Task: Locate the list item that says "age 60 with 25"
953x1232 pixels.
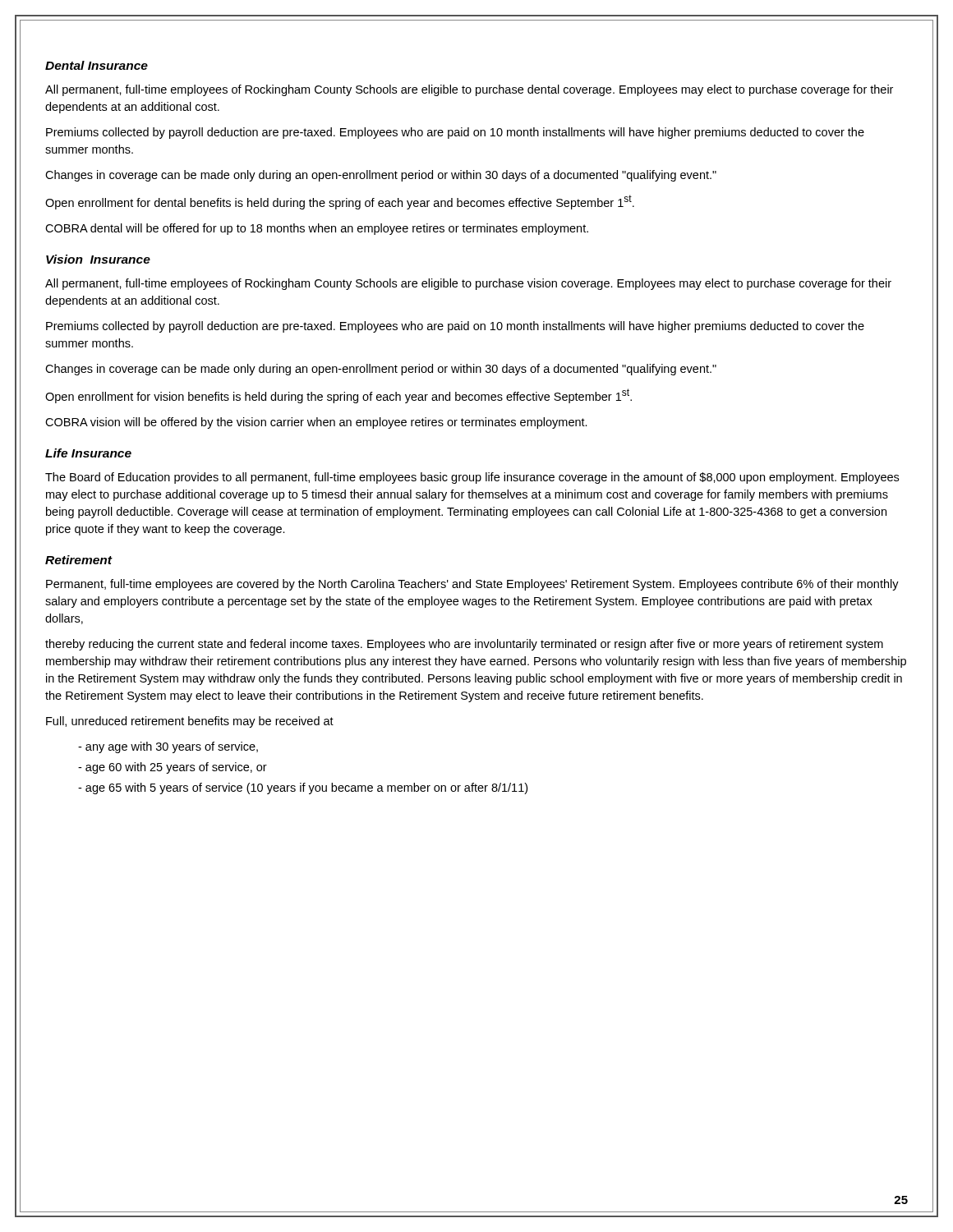Action: (172, 767)
